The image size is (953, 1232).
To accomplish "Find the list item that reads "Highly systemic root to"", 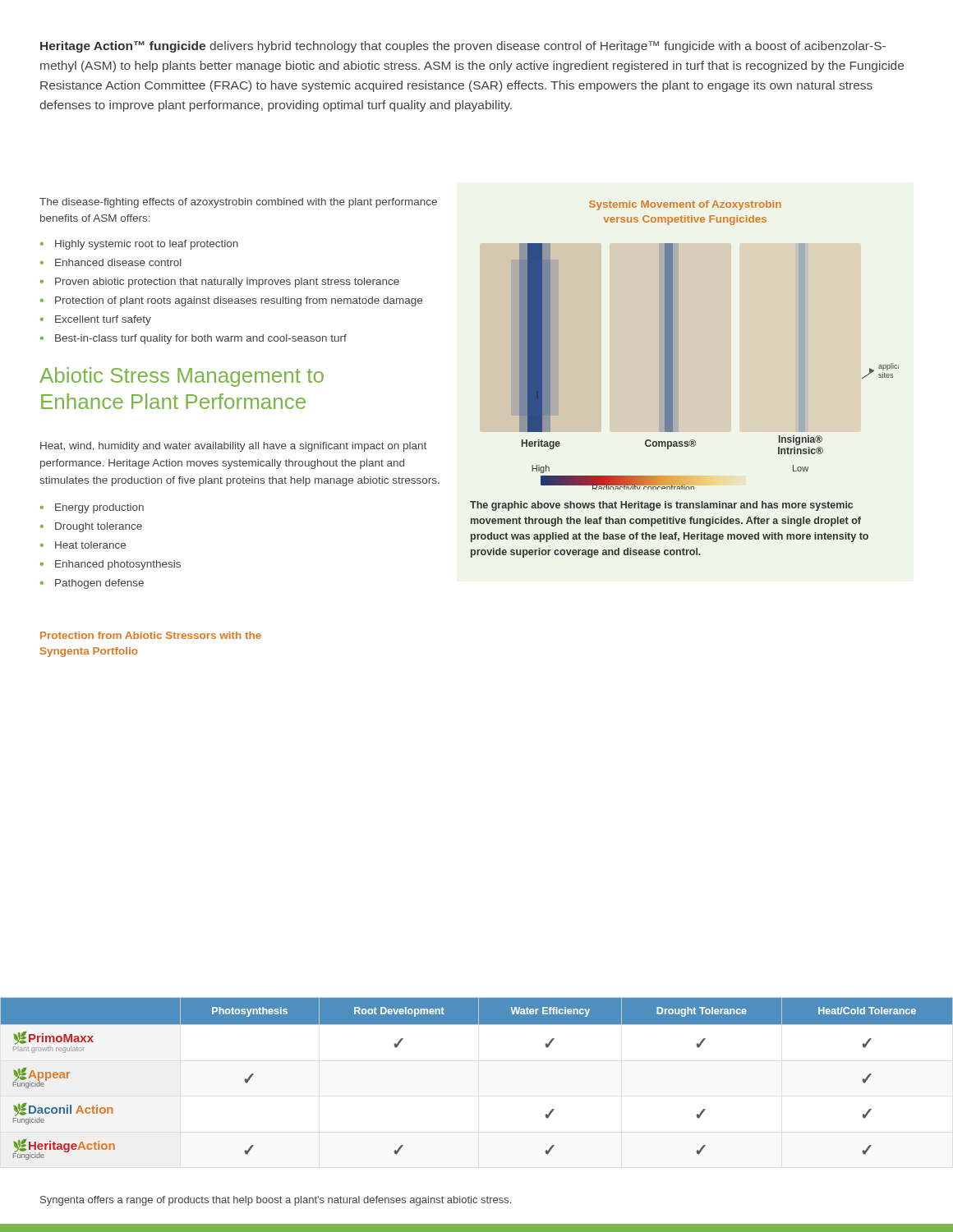I will click(146, 244).
